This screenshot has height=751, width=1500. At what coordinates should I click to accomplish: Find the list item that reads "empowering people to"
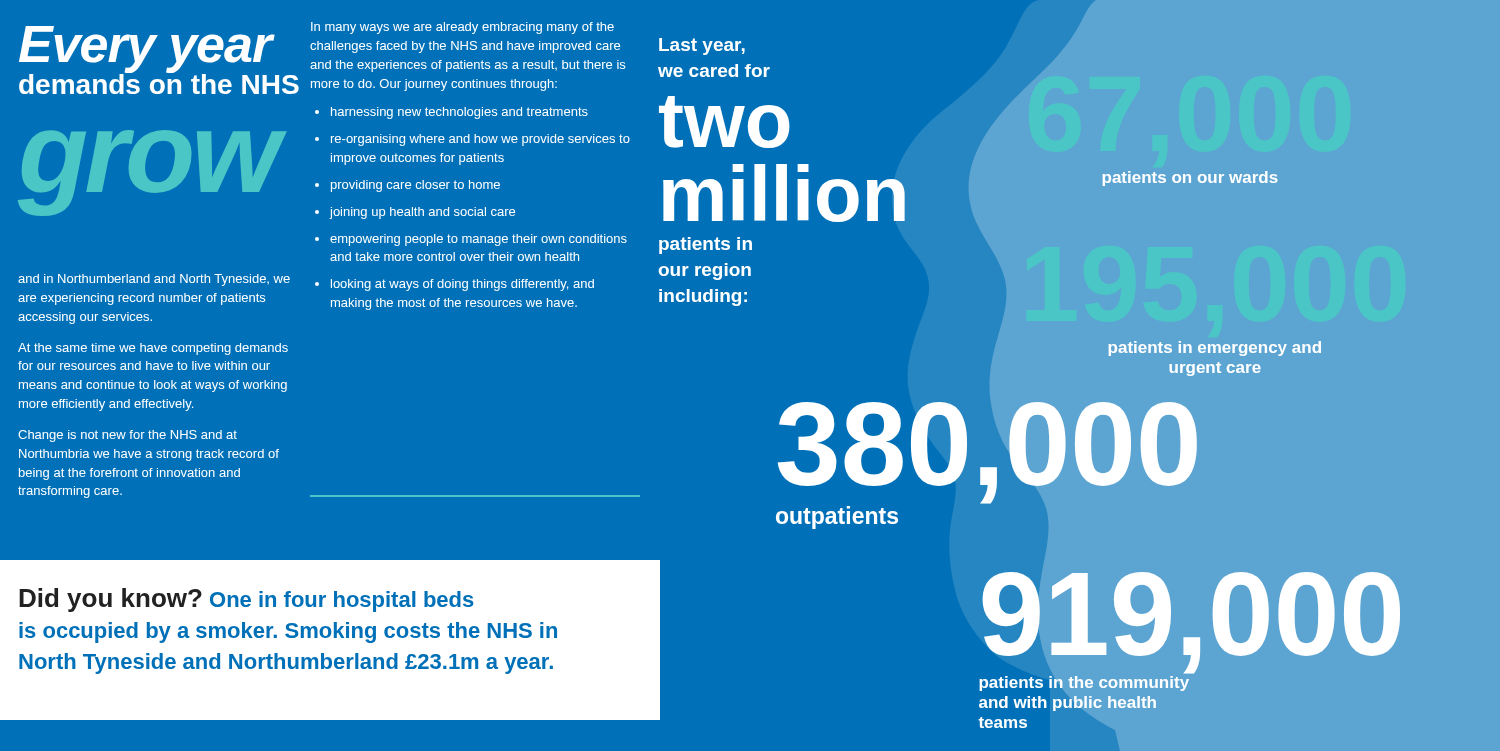pyautogui.click(x=478, y=247)
